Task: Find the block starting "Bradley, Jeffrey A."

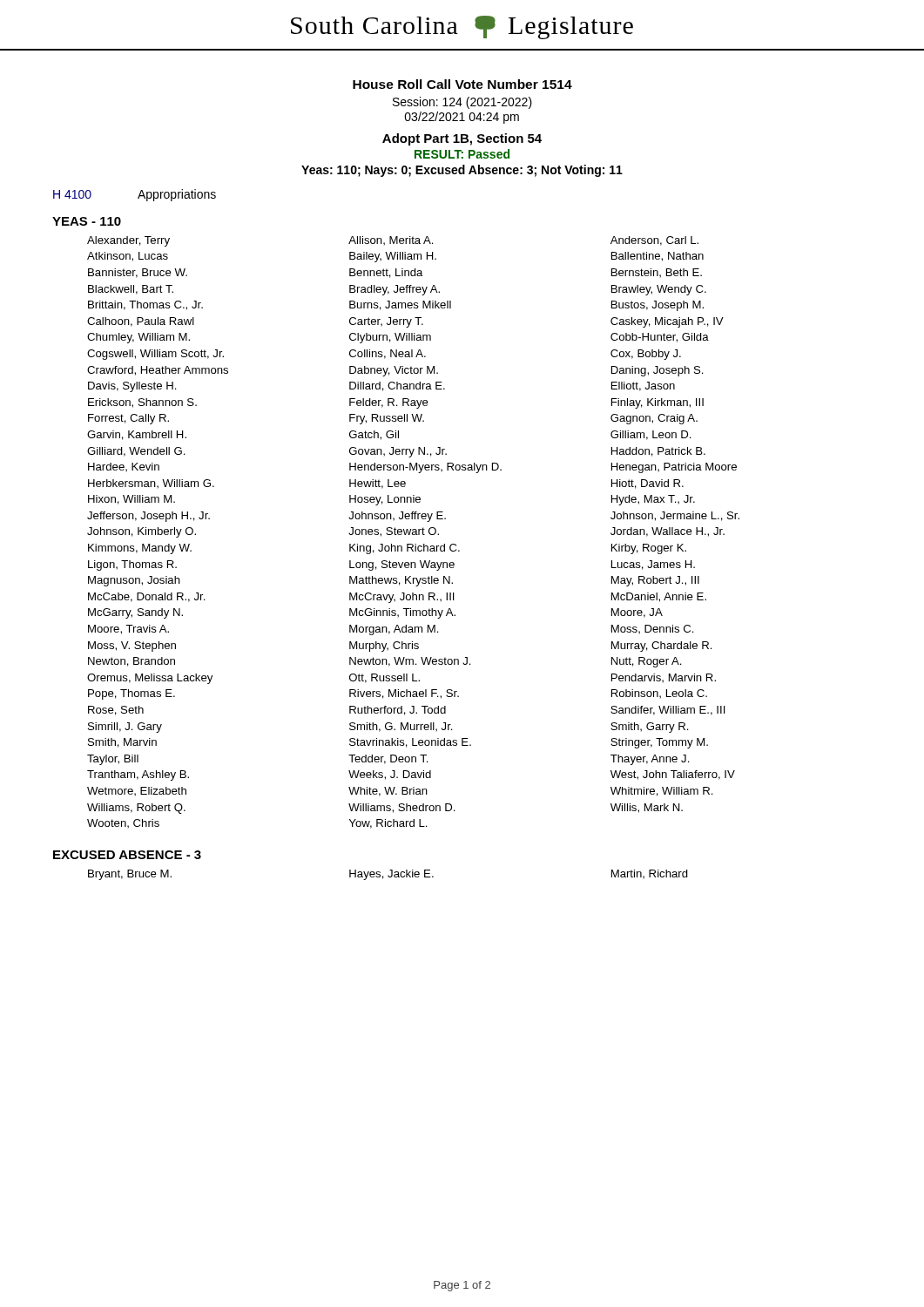Action: [x=395, y=288]
